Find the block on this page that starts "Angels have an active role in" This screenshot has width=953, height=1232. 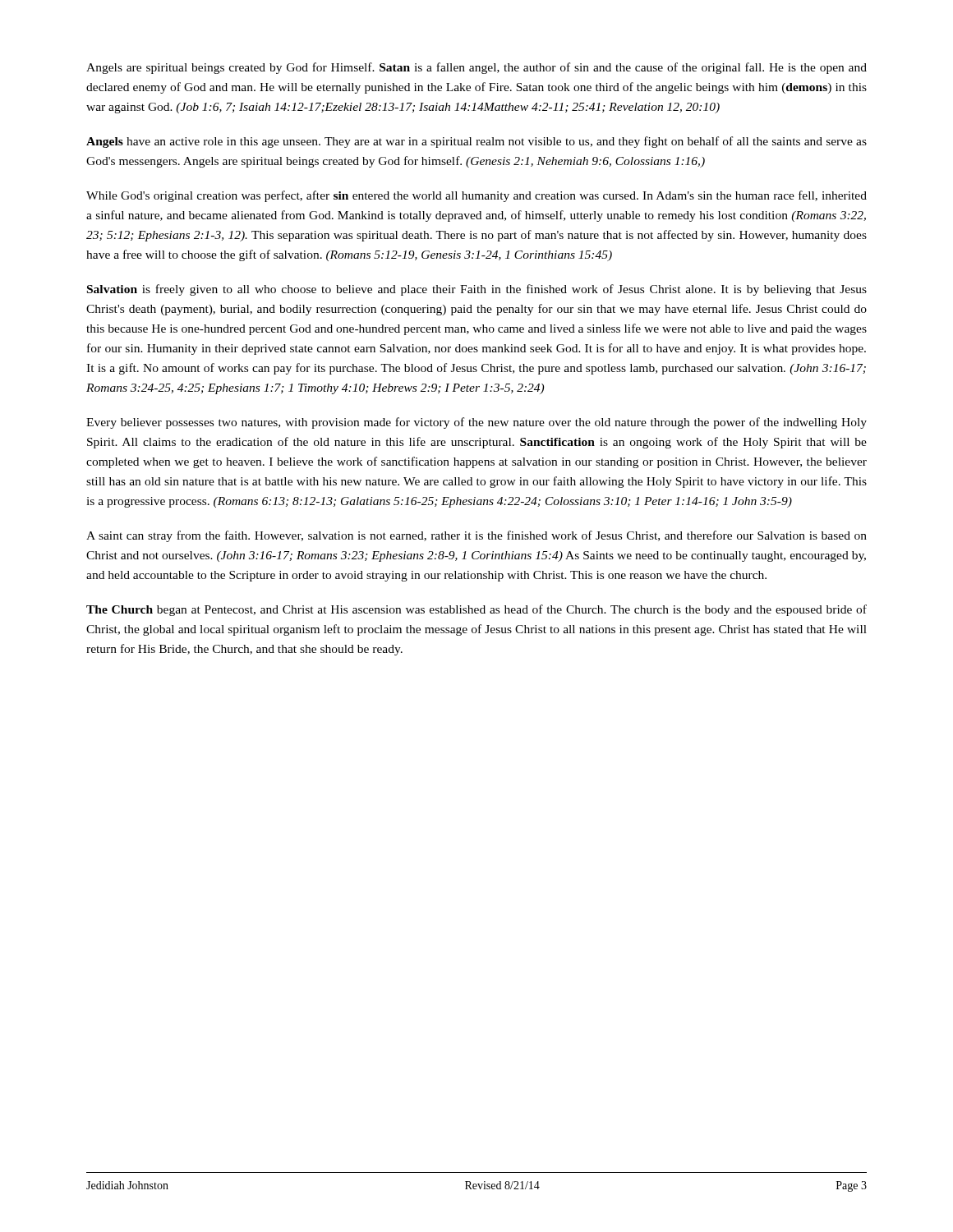click(476, 151)
